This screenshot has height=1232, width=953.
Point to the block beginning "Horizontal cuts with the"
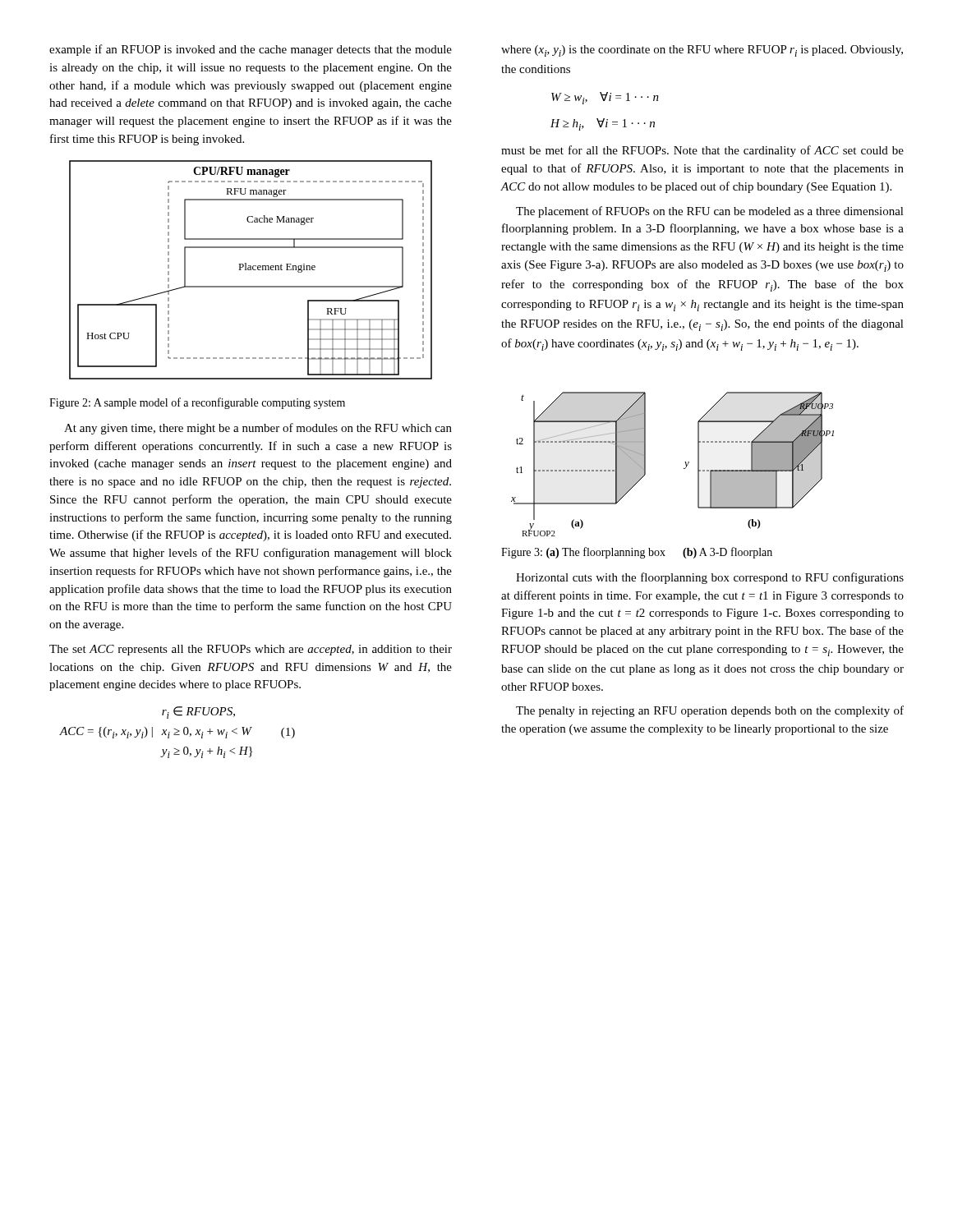click(702, 654)
